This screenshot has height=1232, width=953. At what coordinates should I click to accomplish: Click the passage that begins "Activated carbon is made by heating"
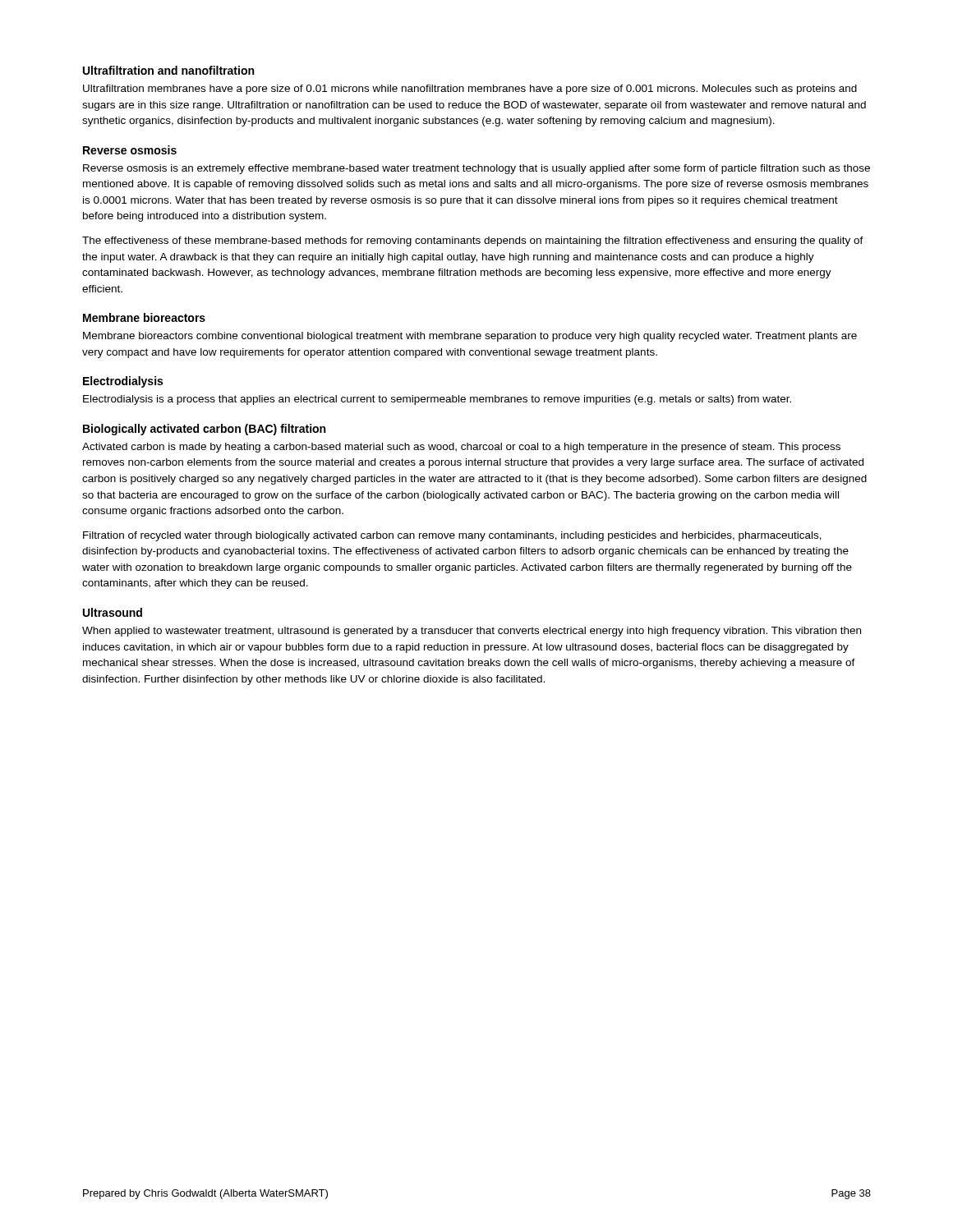tap(475, 478)
